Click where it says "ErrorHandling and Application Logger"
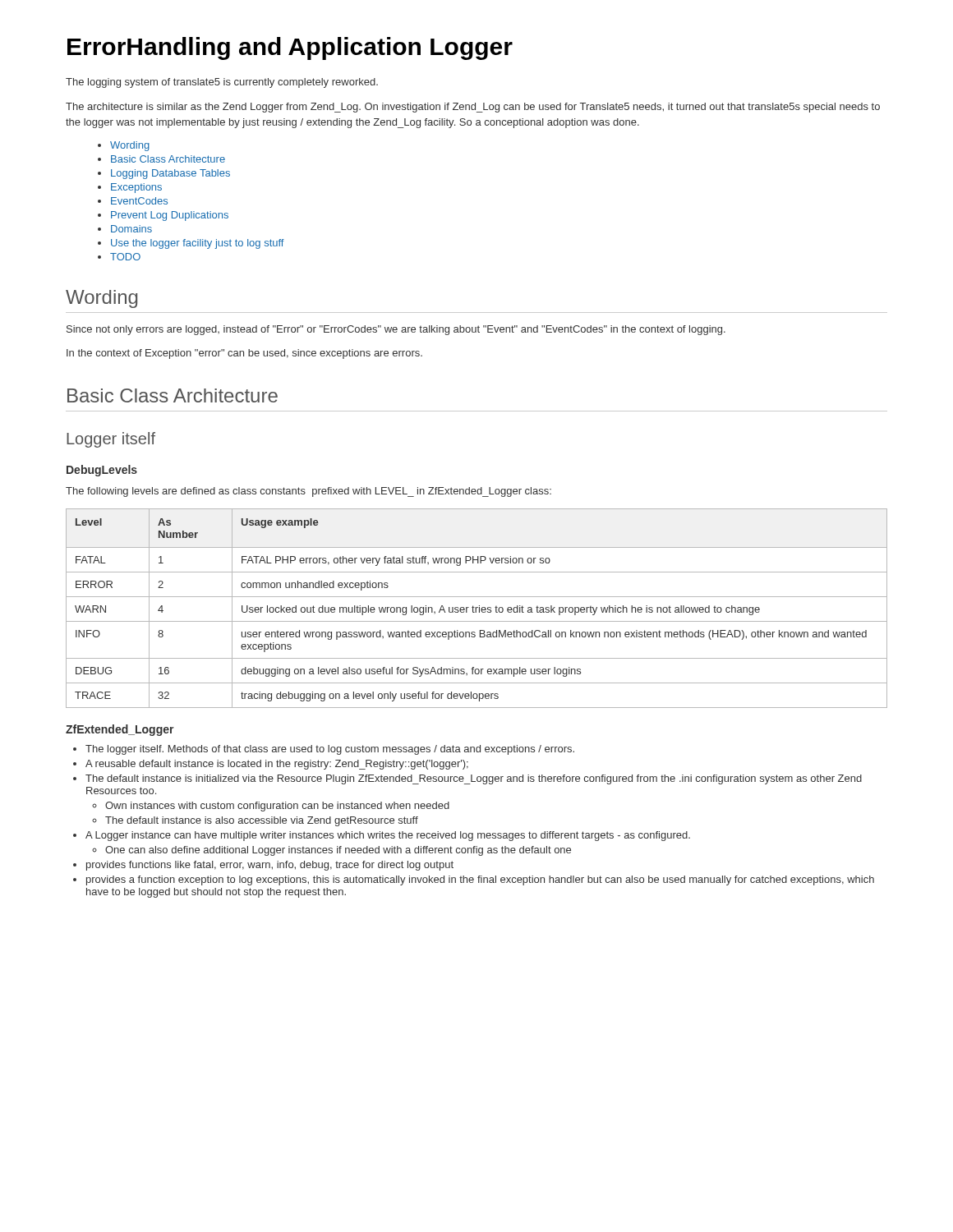Screen dimensions: 1232x953 [x=476, y=47]
